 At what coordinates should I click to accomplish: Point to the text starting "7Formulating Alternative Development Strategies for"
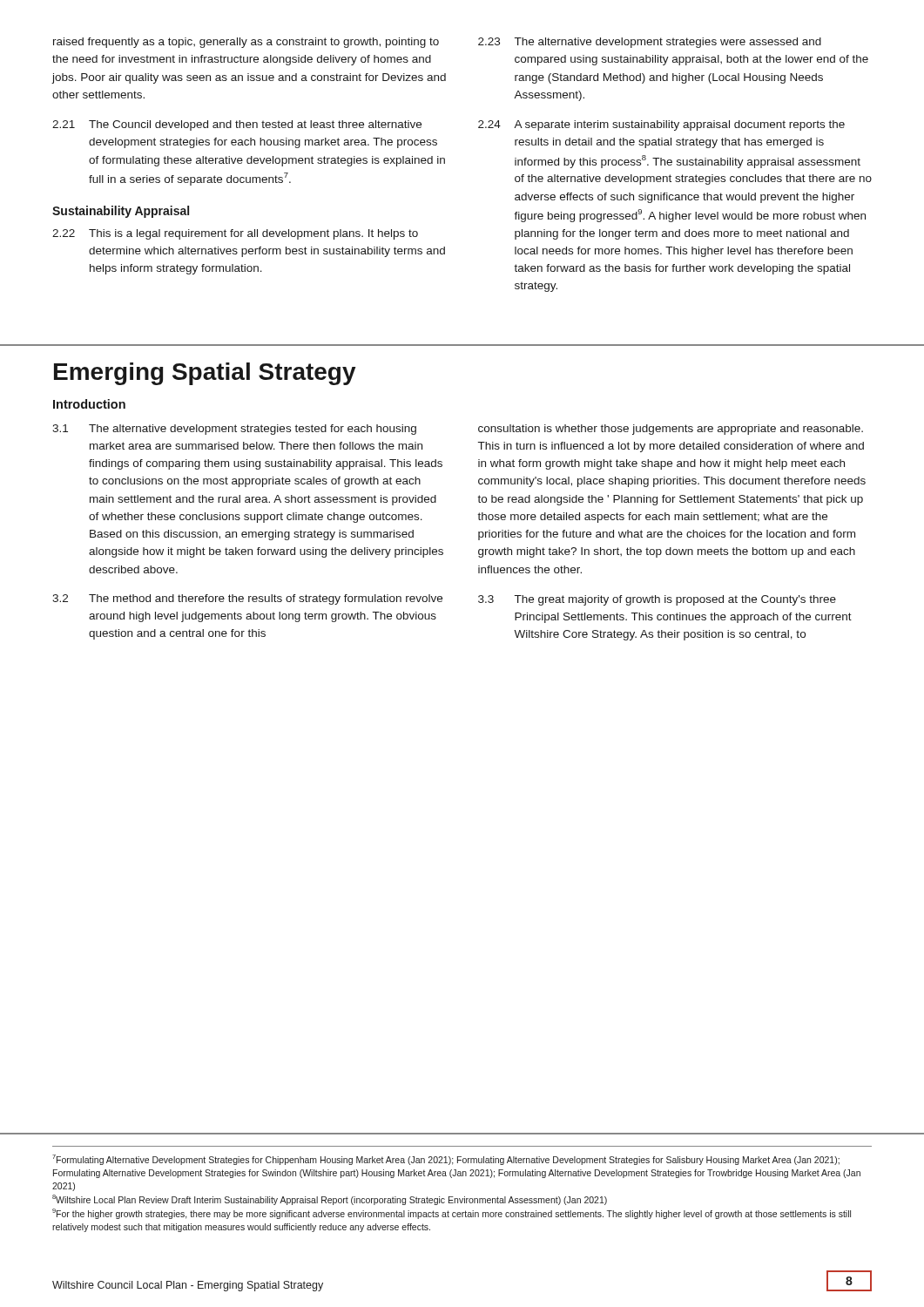click(462, 1189)
